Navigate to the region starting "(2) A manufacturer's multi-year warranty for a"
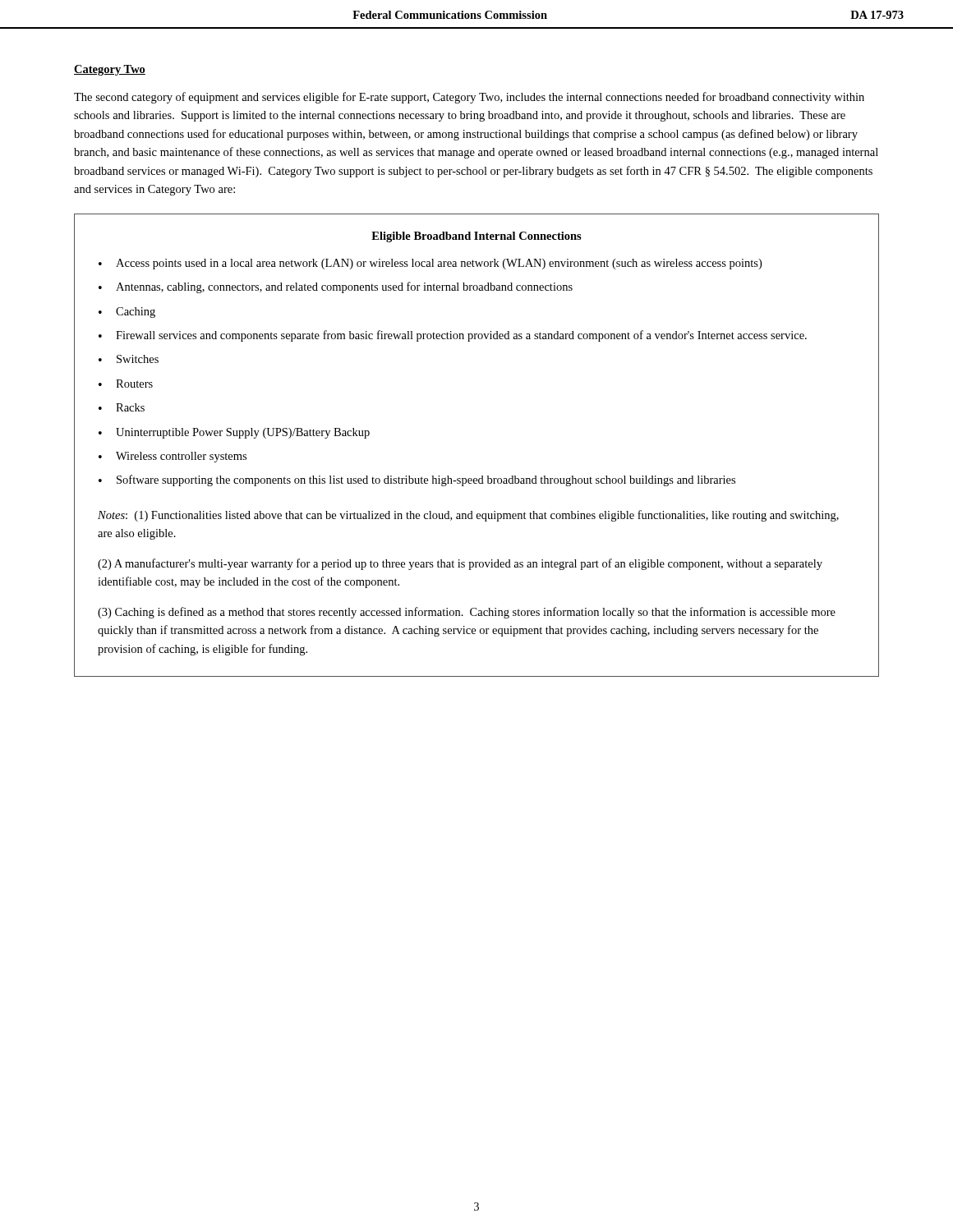 (x=460, y=572)
